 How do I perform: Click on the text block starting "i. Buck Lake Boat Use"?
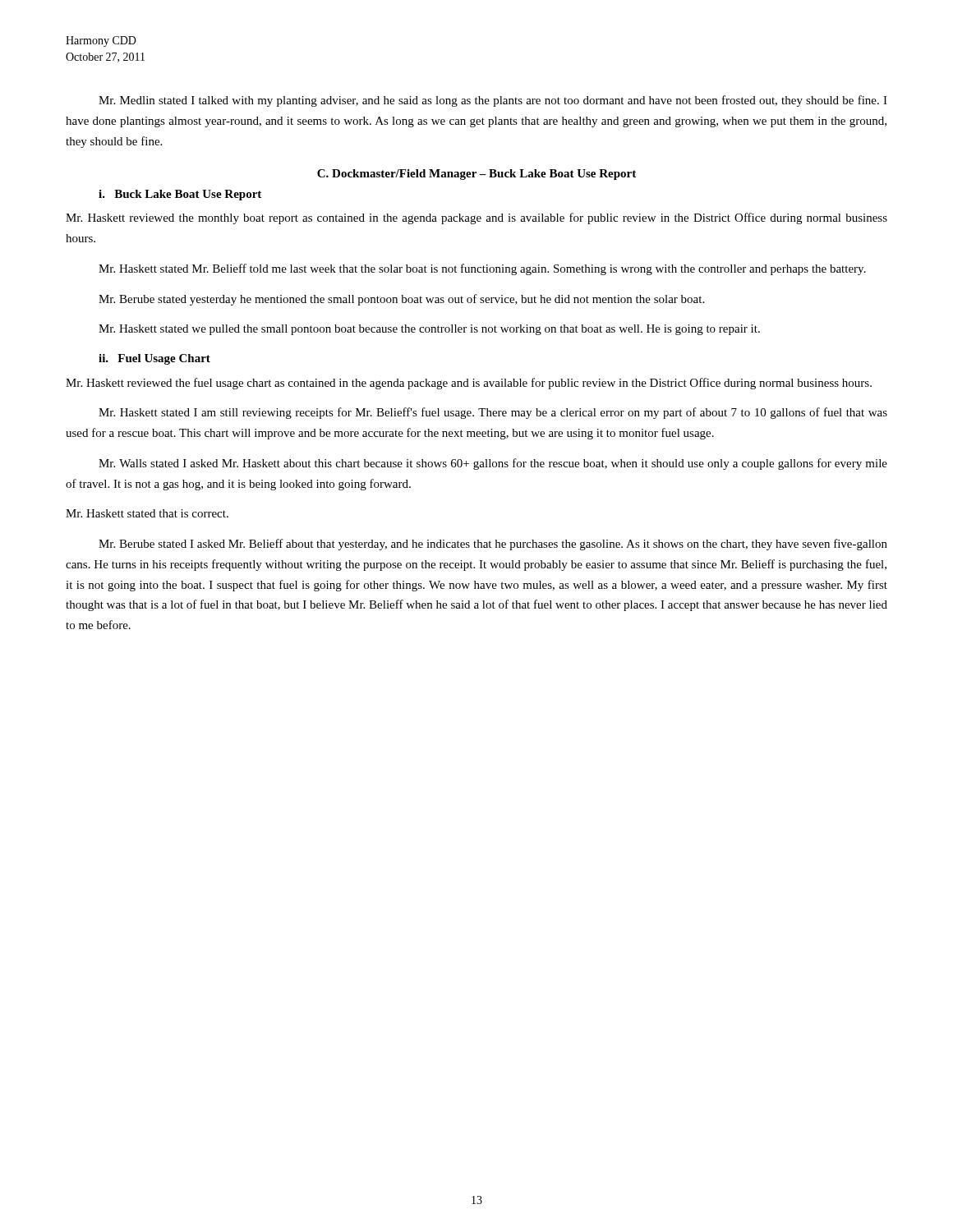click(x=180, y=194)
